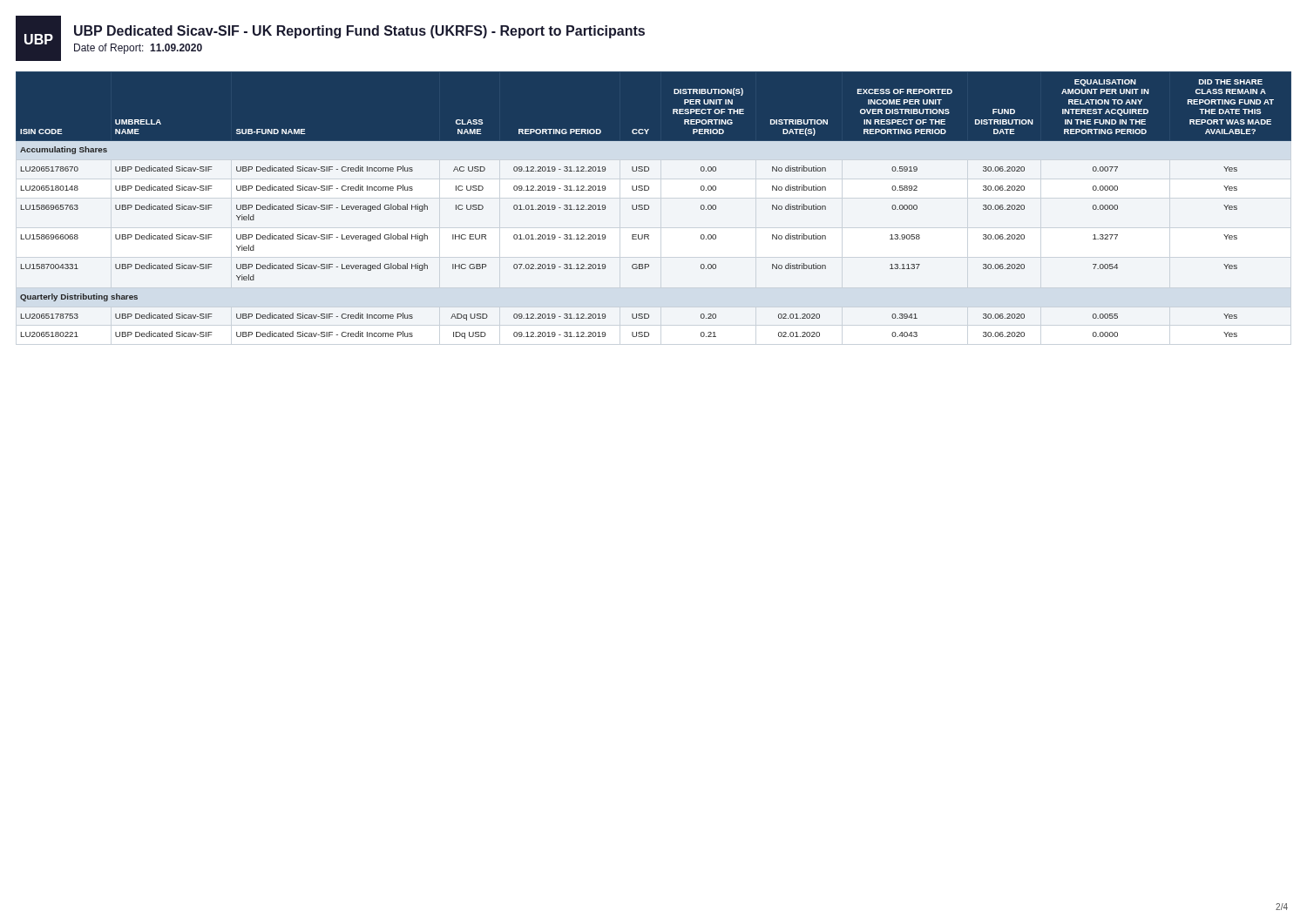Select the table that reads "No distribution"
1307x924 pixels.
pyautogui.click(x=654, y=208)
